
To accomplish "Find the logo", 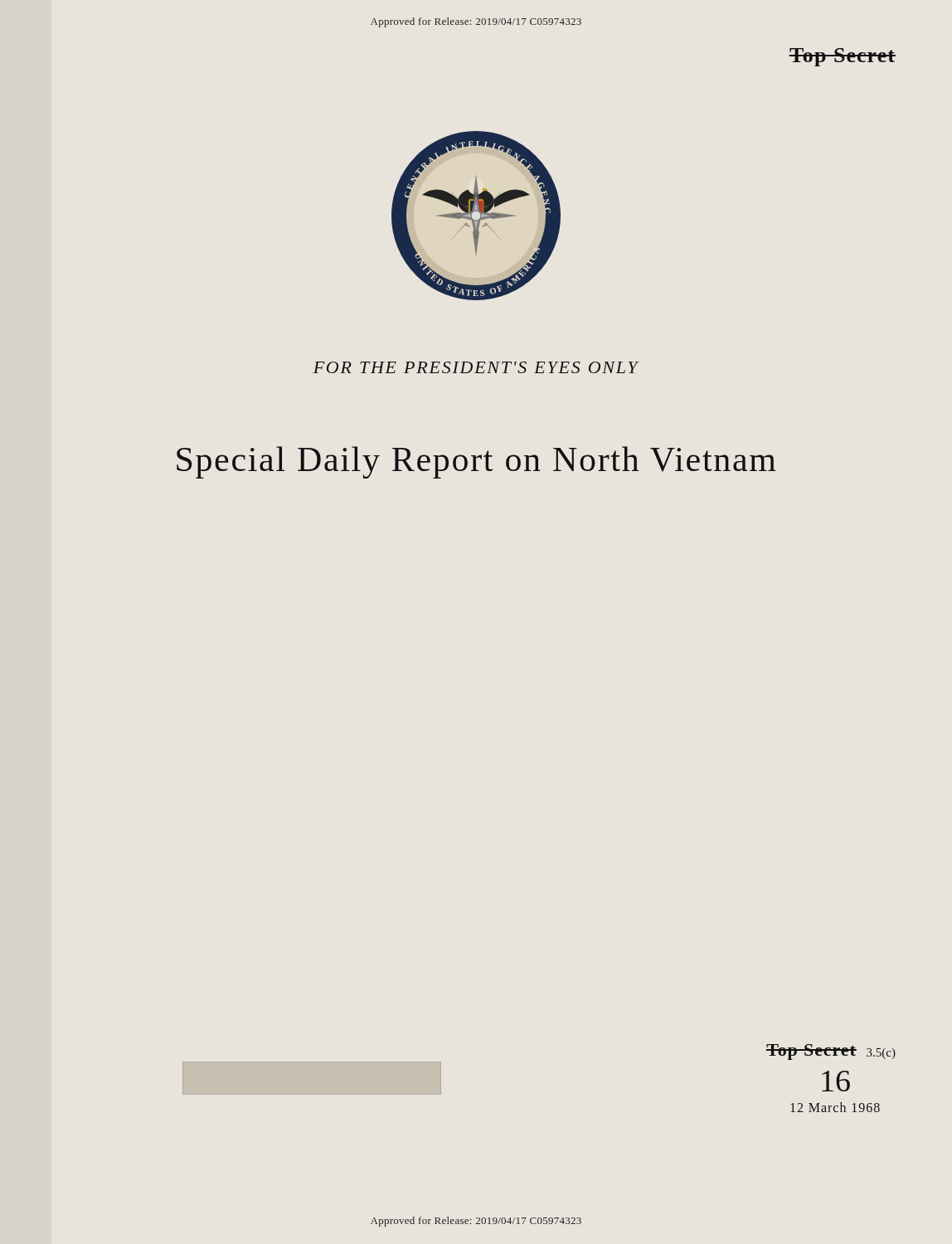I will (x=476, y=216).
